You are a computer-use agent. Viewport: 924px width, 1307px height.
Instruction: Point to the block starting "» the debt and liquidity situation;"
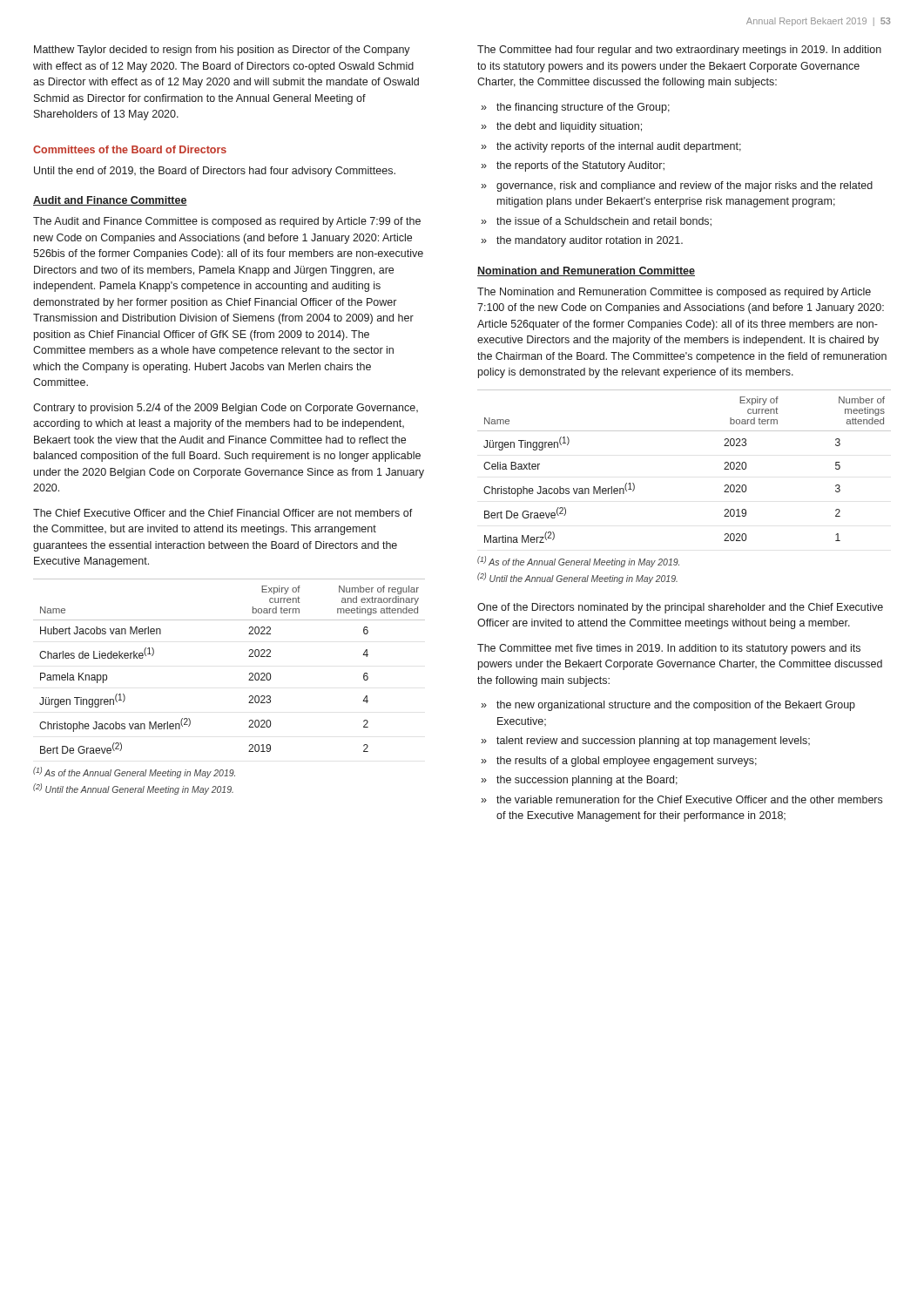pos(561,127)
